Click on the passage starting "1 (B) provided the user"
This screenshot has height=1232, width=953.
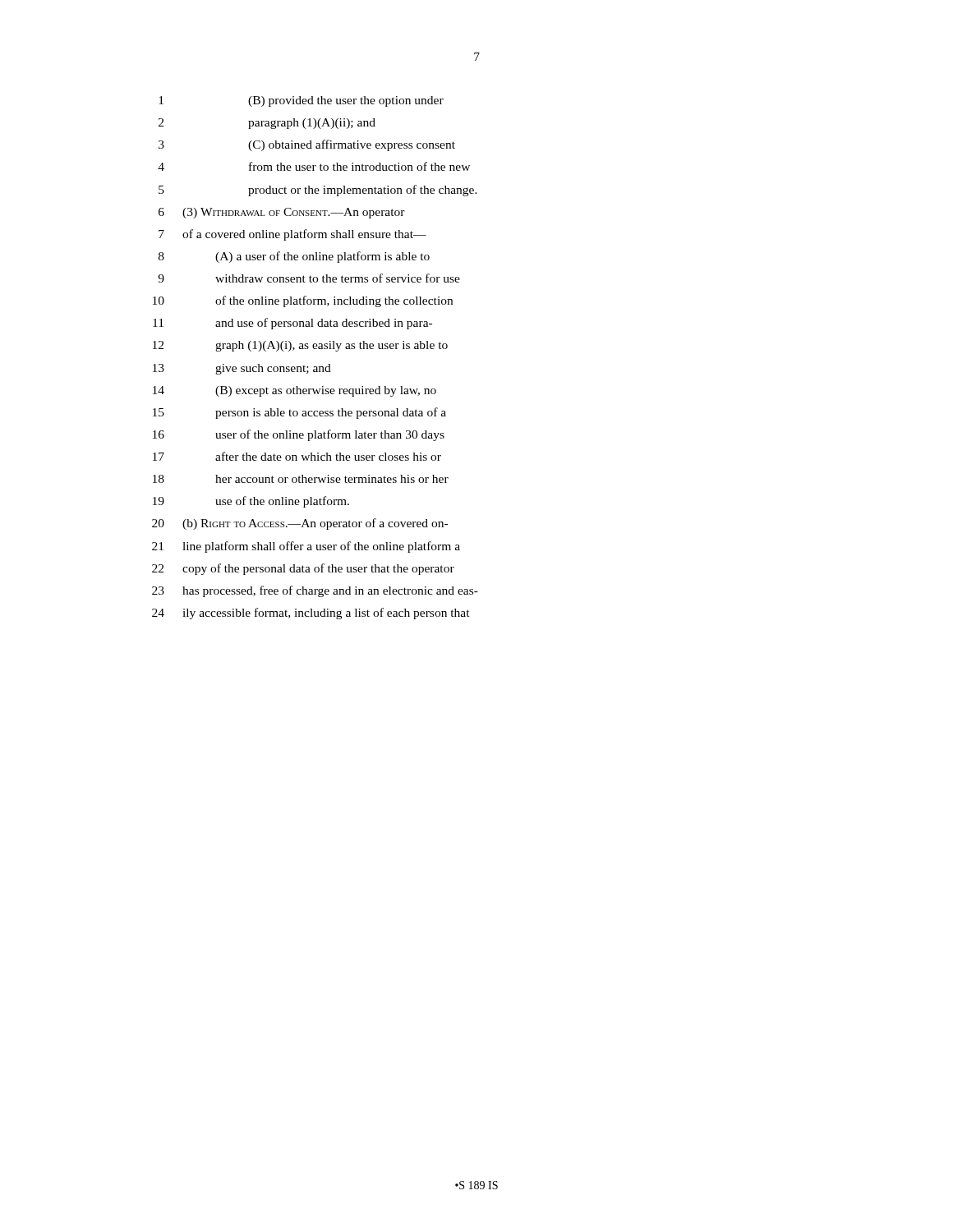[x=301, y=101]
